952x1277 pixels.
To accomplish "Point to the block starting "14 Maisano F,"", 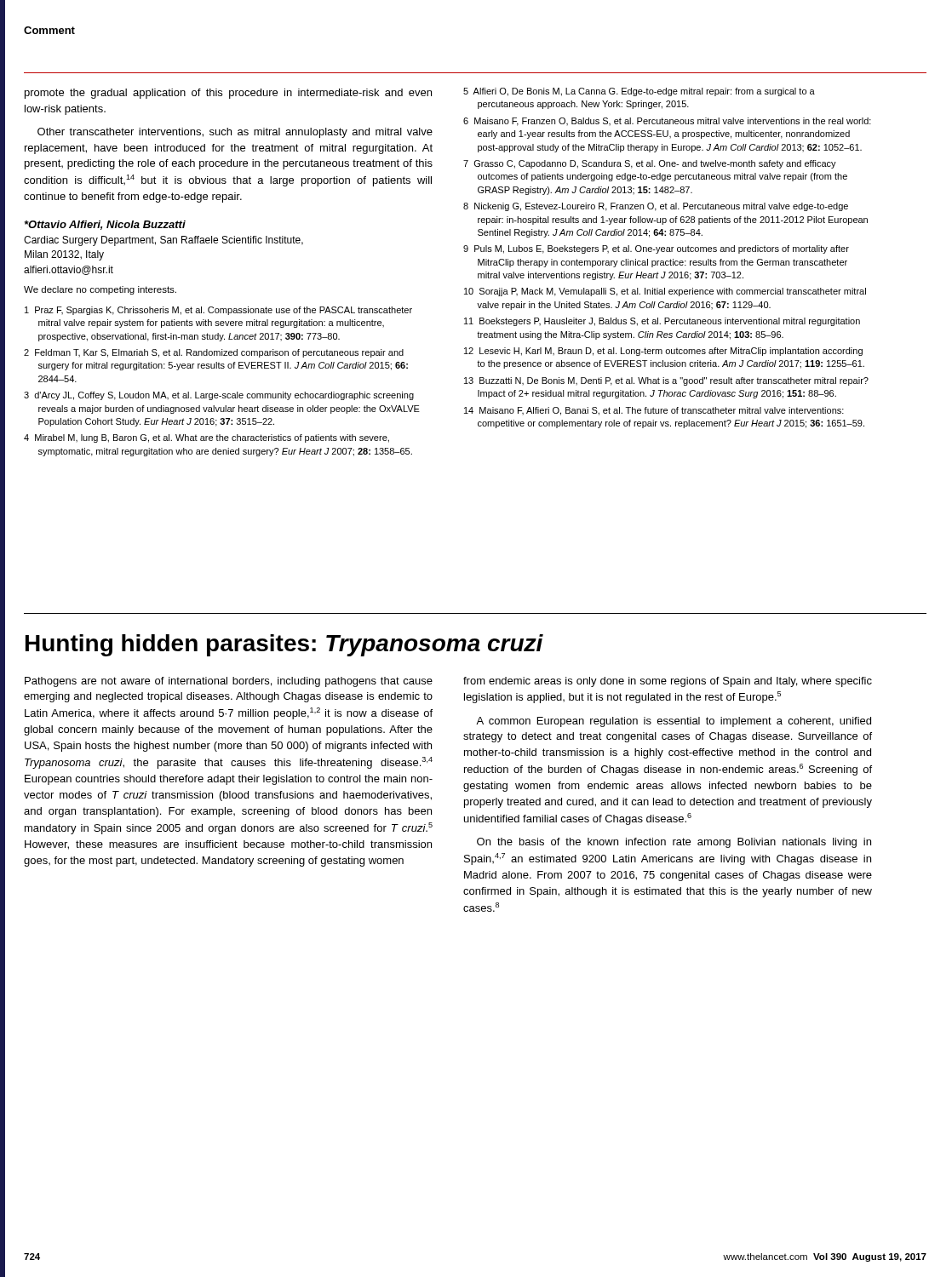I will (x=668, y=417).
